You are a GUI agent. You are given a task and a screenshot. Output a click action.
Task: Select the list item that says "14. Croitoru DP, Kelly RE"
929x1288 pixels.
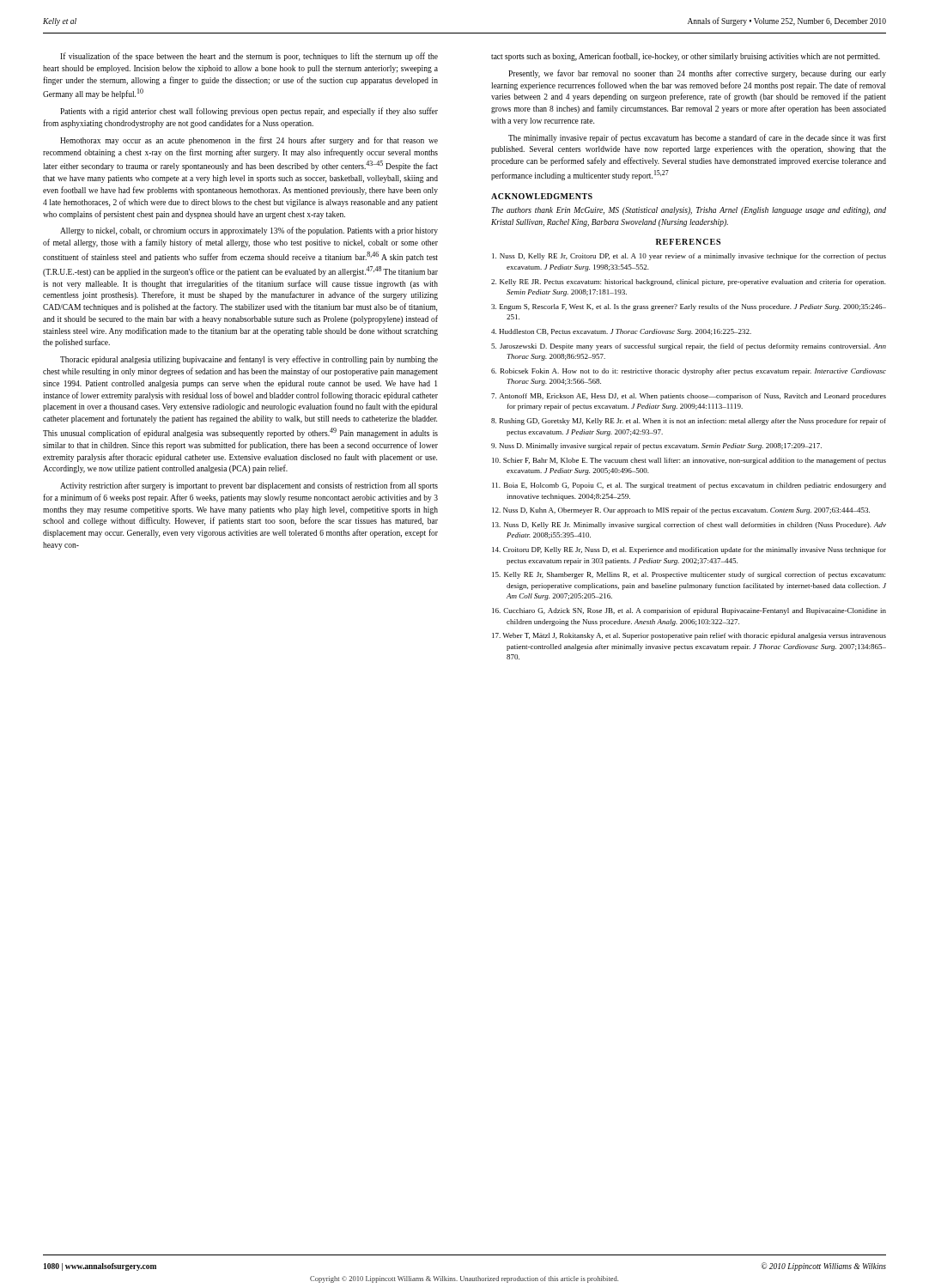(689, 555)
